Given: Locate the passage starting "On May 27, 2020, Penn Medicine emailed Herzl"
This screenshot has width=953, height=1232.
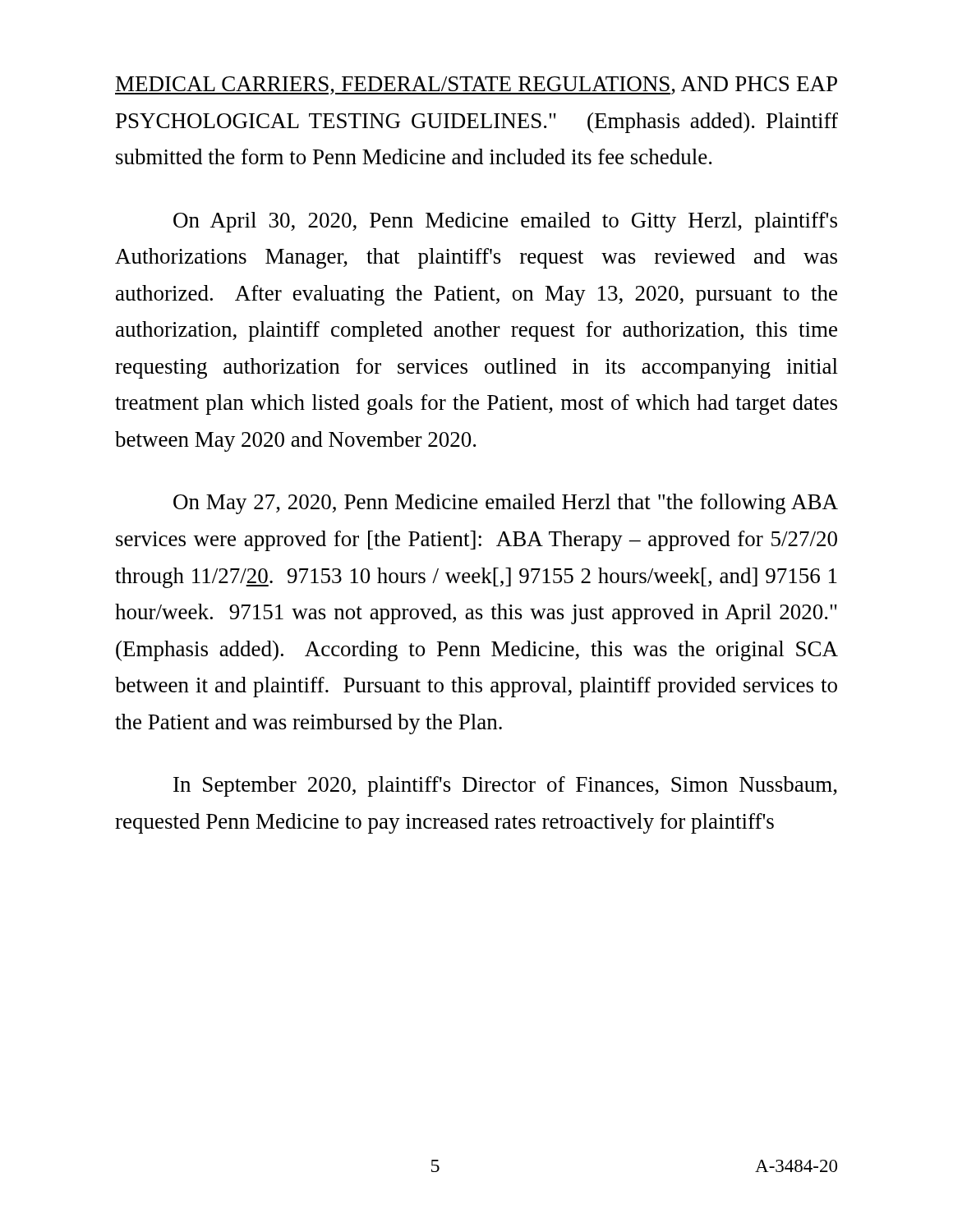Looking at the screenshot, I should (476, 612).
